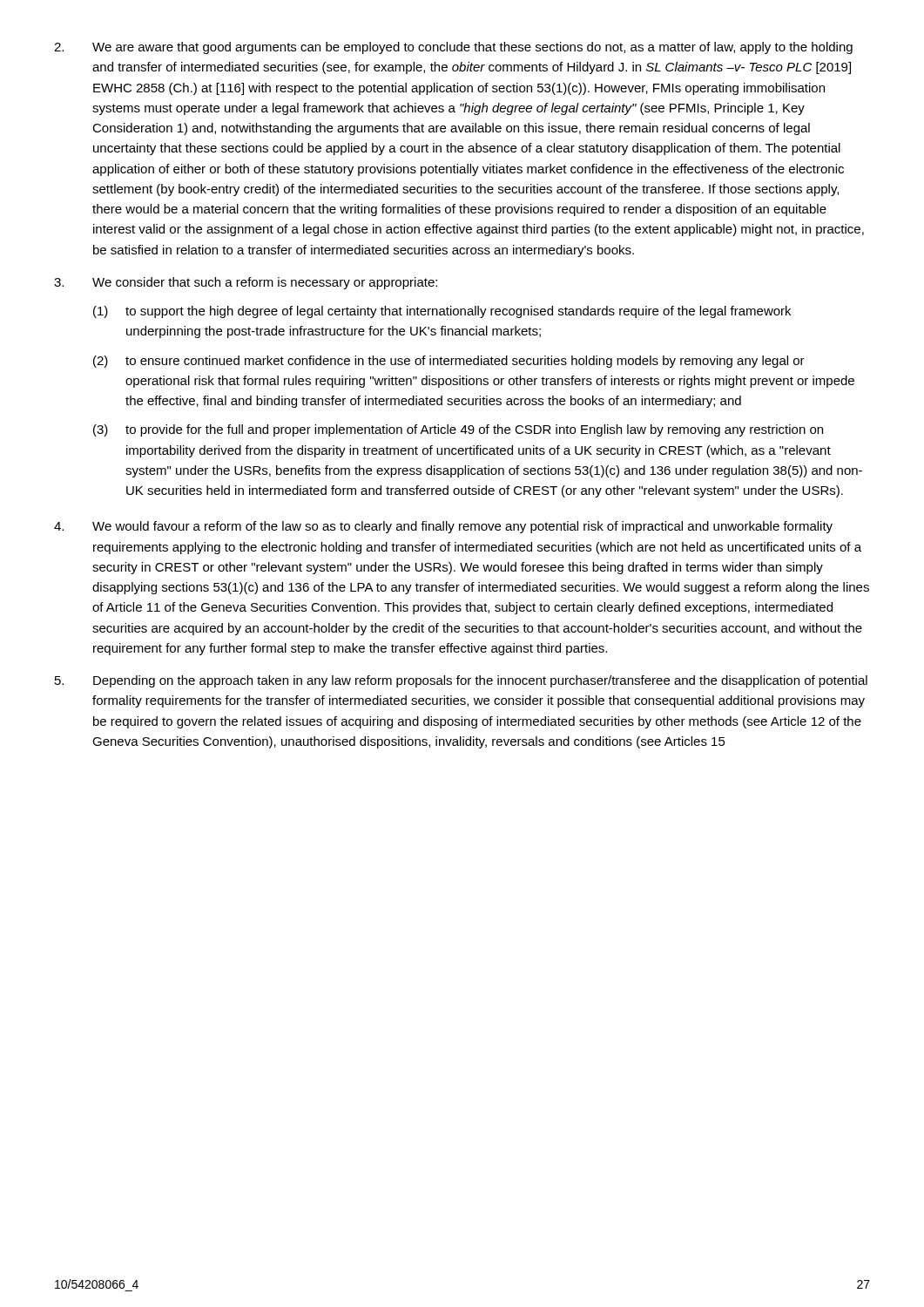924x1307 pixels.
Task: Point to the region starting "3. We consider"
Action: pyautogui.click(x=462, y=392)
